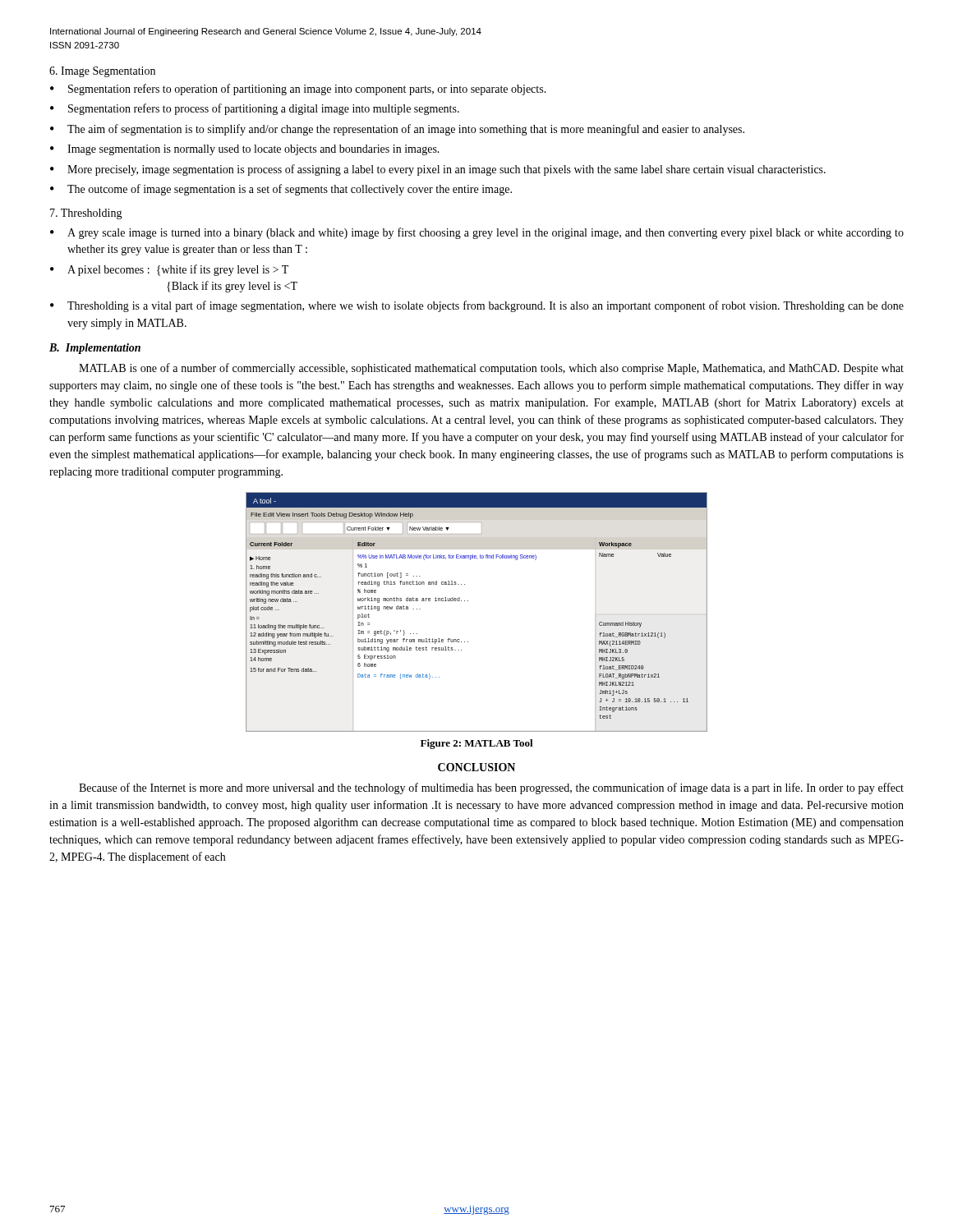This screenshot has width=953, height=1232.
Task: Select the text block that says "Because of the Internet is"
Action: click(x=476, y=822)
